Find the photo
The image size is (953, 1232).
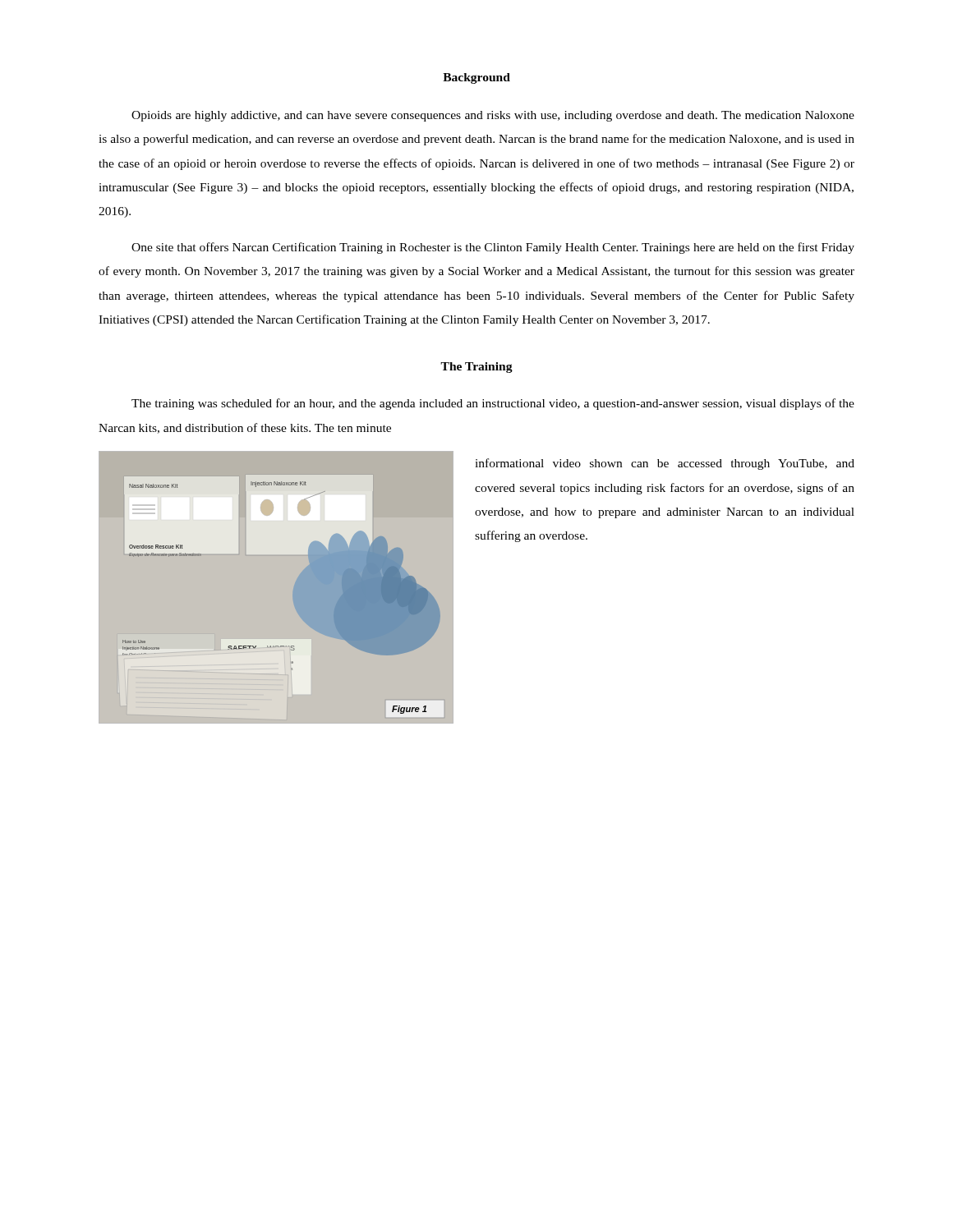(275, 587)
